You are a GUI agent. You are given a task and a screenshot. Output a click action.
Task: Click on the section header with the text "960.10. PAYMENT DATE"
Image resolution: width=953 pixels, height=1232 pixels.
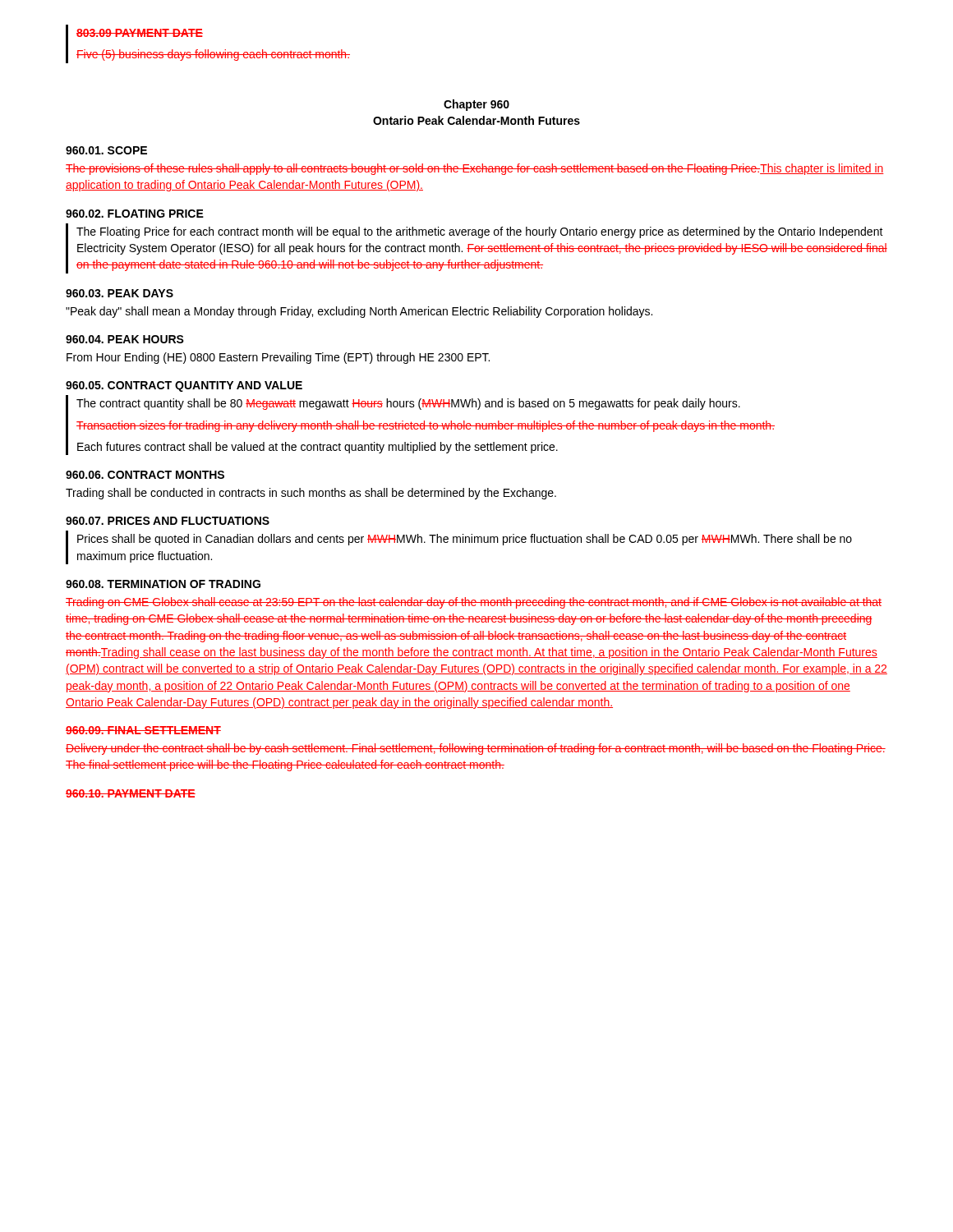click(x=131, y=793)
